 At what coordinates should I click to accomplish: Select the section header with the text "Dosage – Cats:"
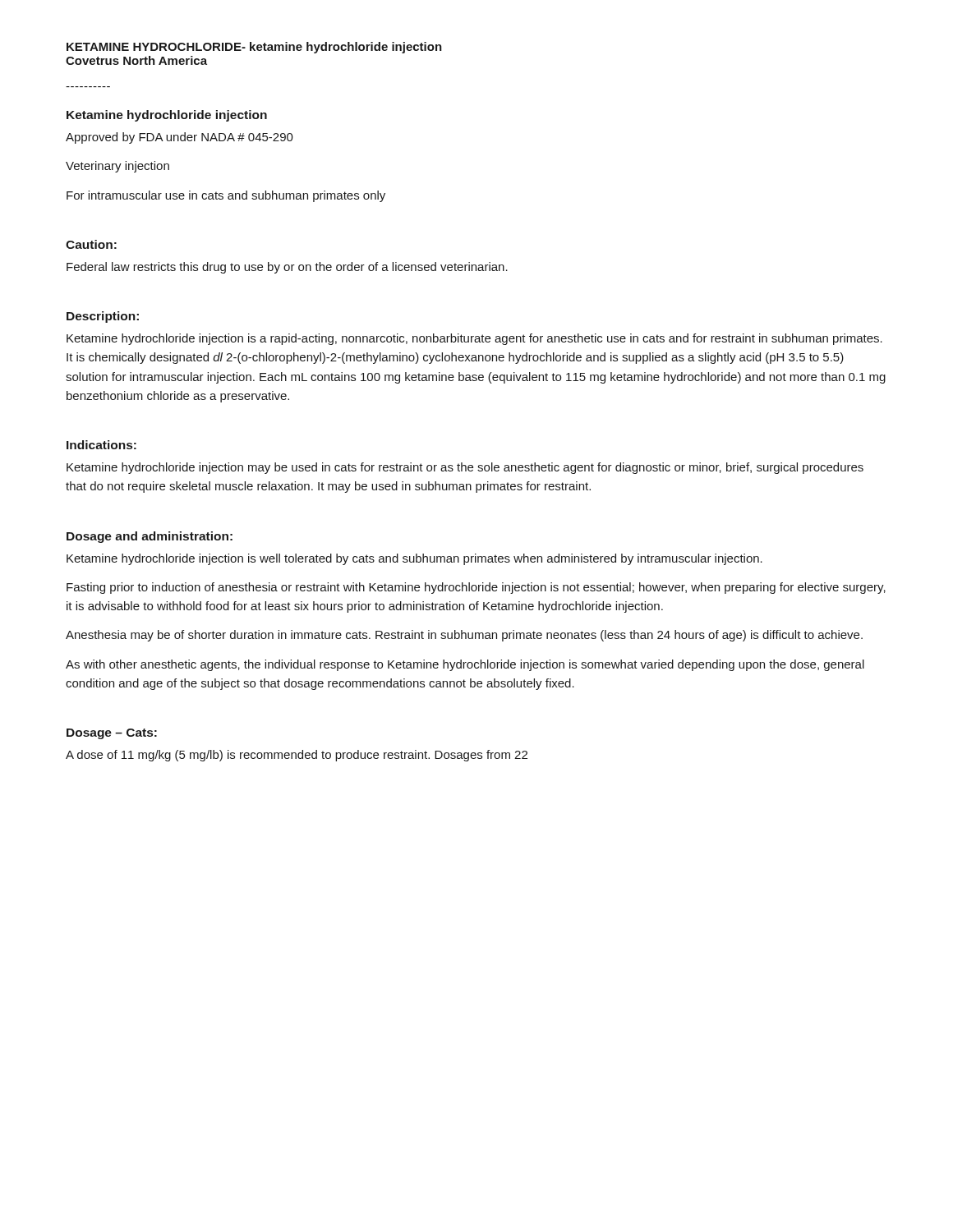pyautogui.click(x=112, y=732)
